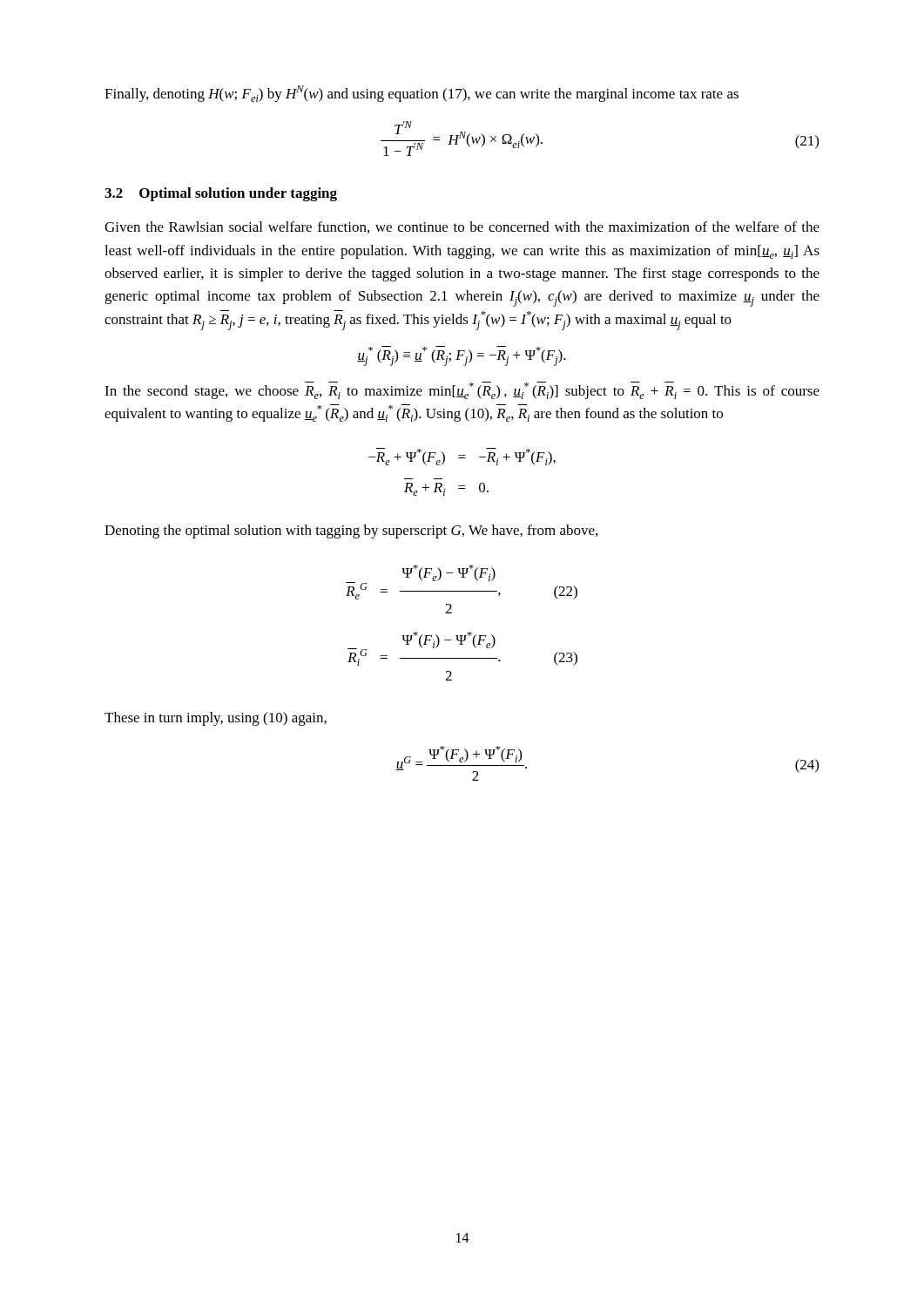
Task: Locate the formula with the text "T′N 1 − T′N = HN(w)"
Action: (x=462, y=141)
